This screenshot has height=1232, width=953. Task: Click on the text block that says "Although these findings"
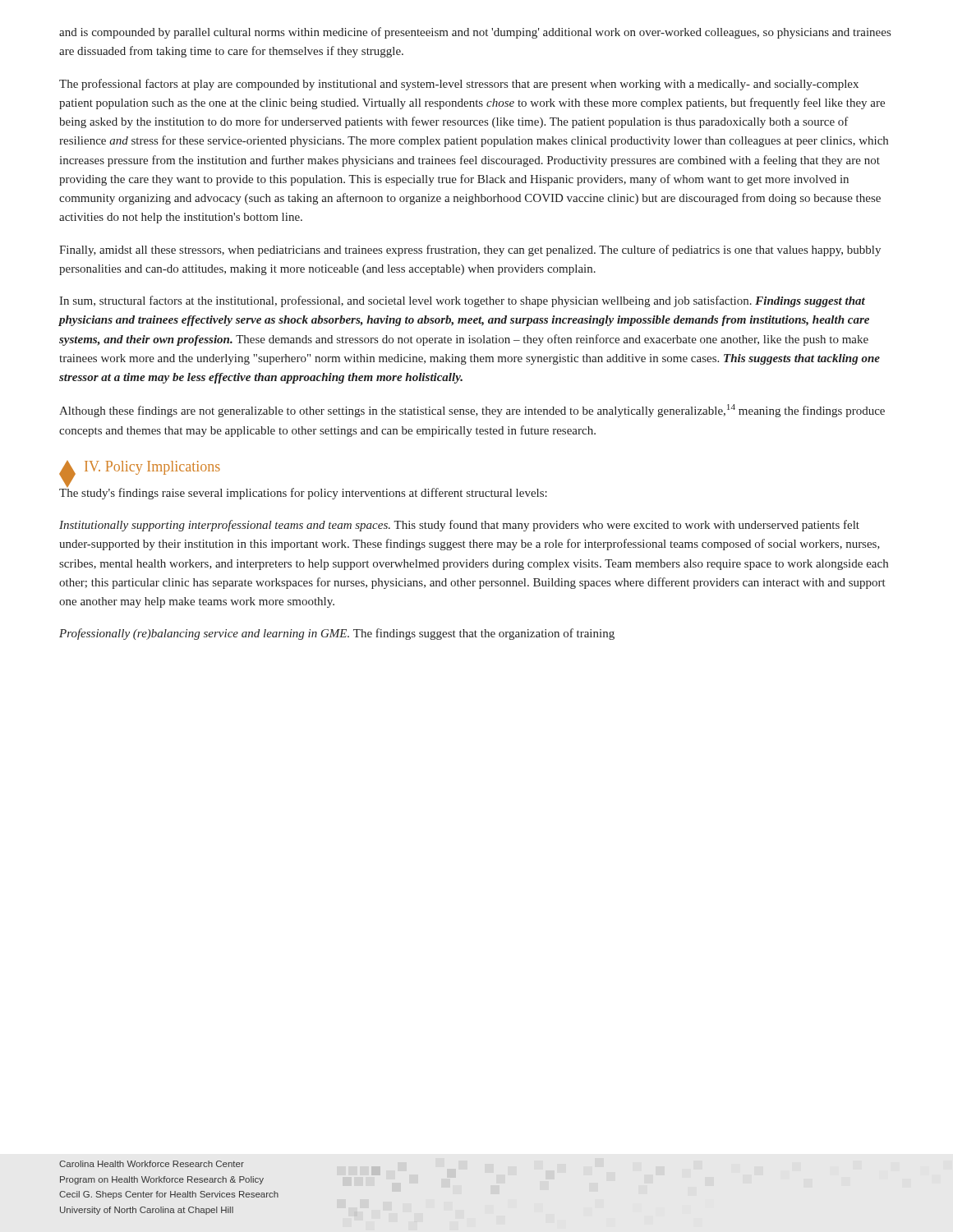(472, 419)
